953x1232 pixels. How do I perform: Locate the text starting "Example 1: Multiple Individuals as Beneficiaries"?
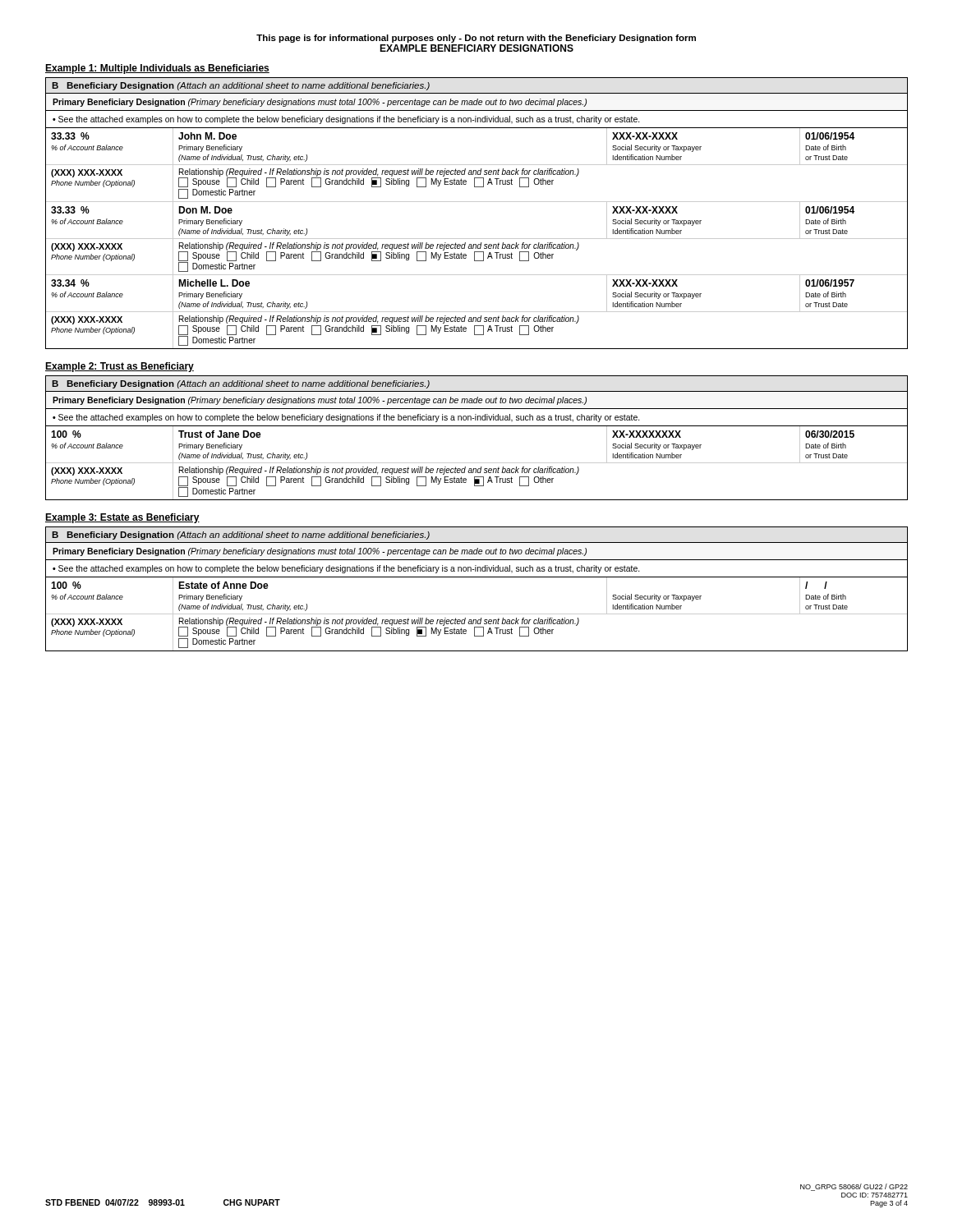click(x=157, y=68)
